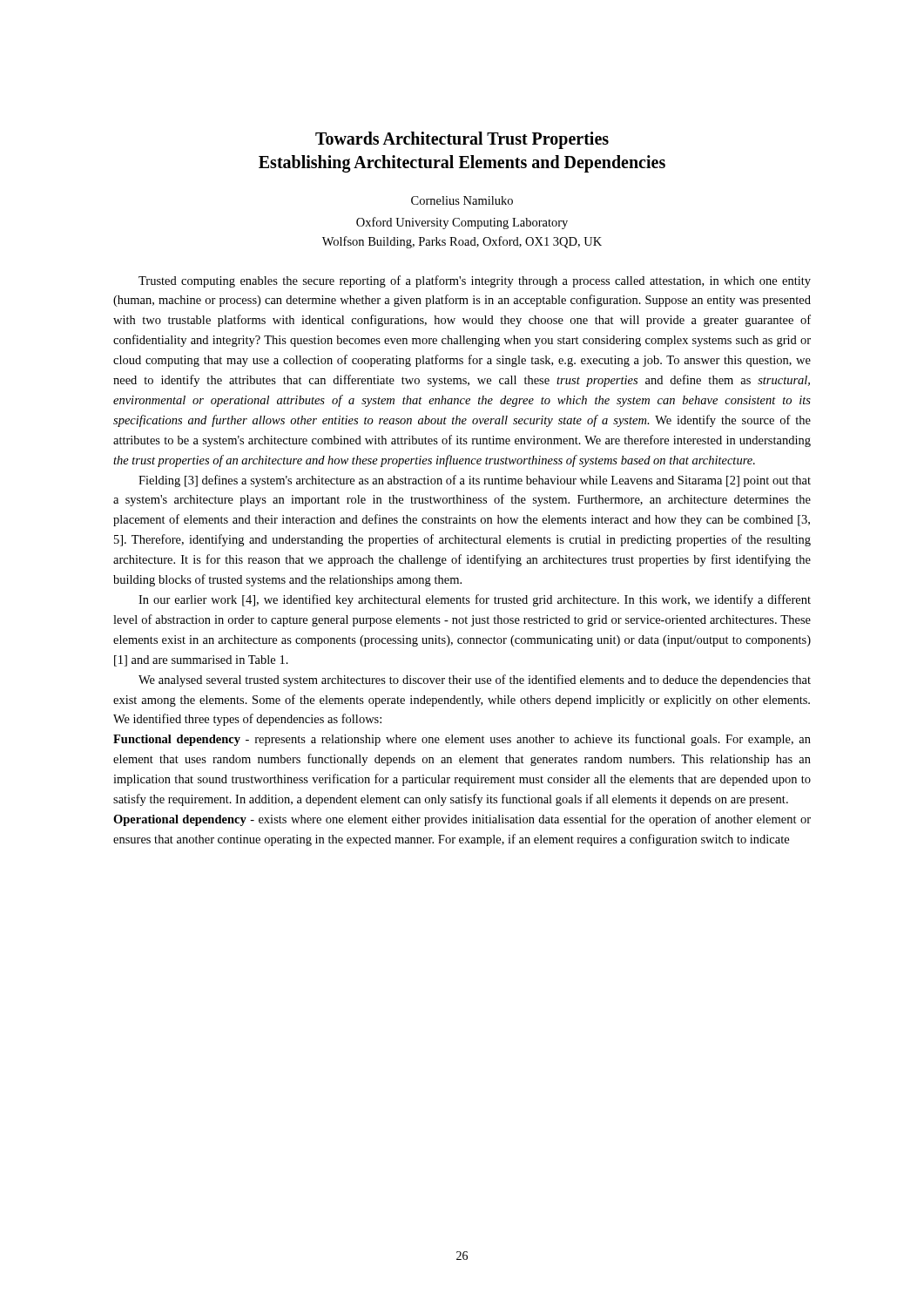The height and width of the screenshot is (1307, 924).
Task: Find the block starting "Cornelius Namiluko"
Action: click(x=462, y=200)
